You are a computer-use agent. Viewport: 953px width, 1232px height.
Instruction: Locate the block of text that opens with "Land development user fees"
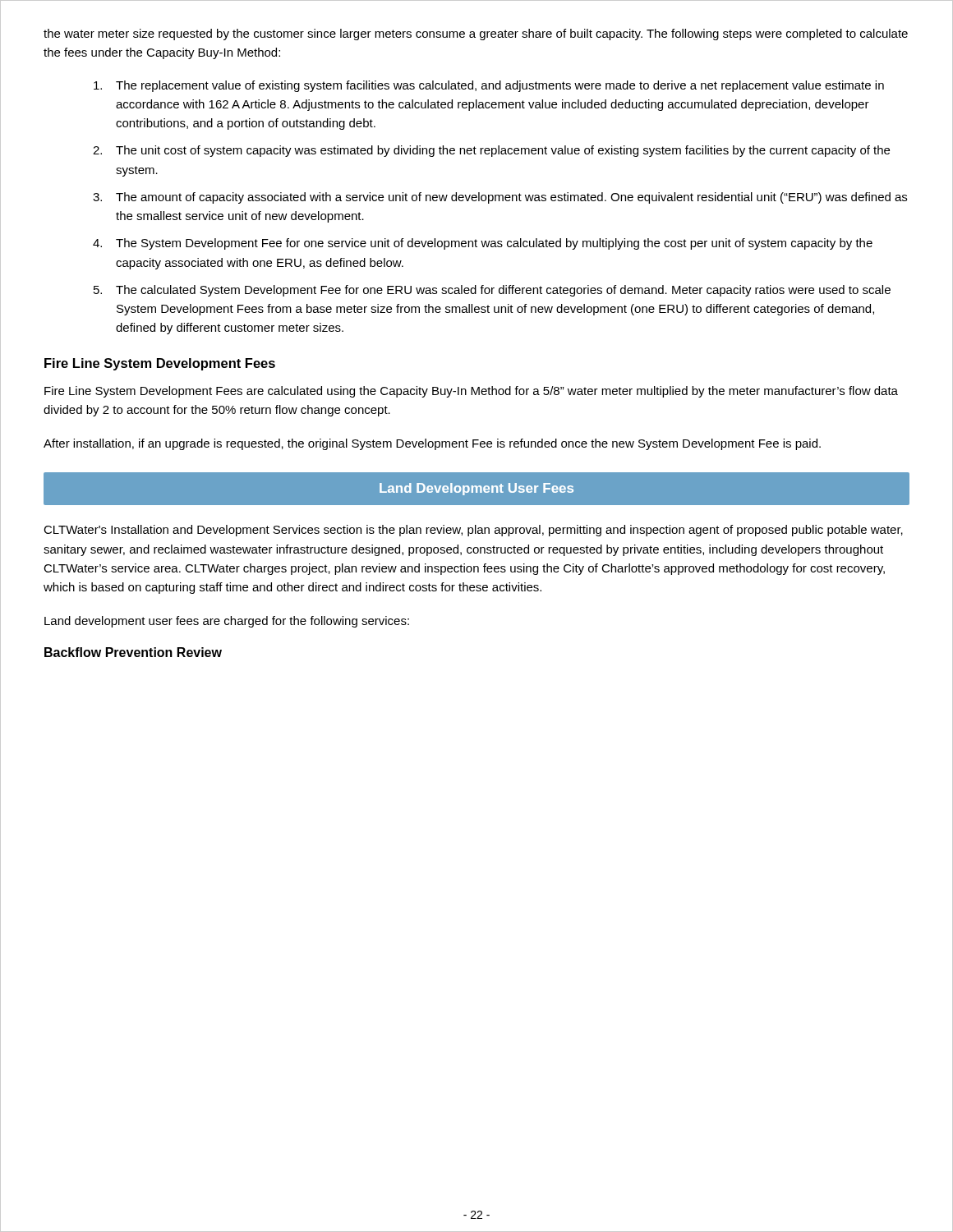[227, 621]
